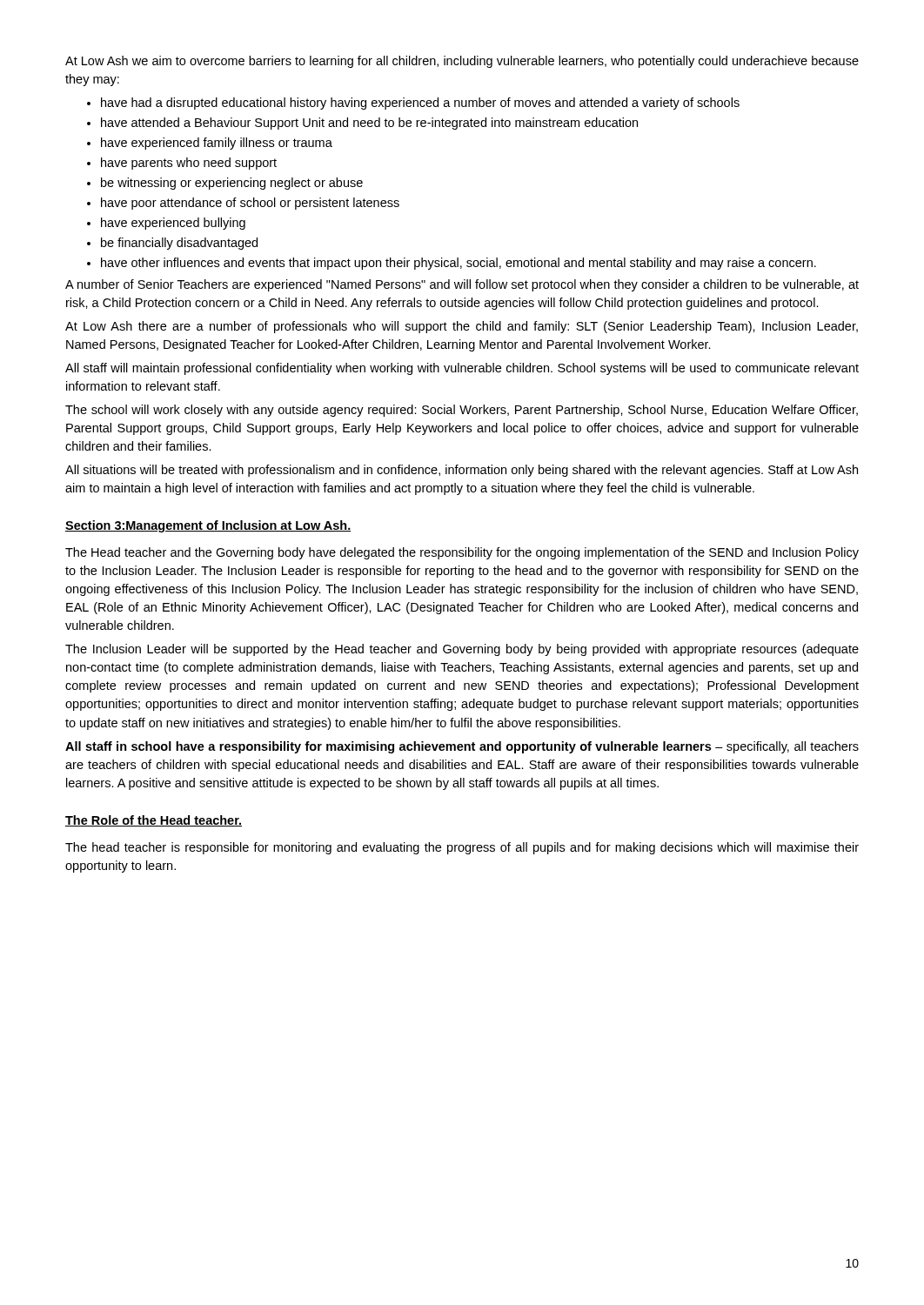Navigate to the element starting "At Low Ash there are a"

click(x=462, y=336)
